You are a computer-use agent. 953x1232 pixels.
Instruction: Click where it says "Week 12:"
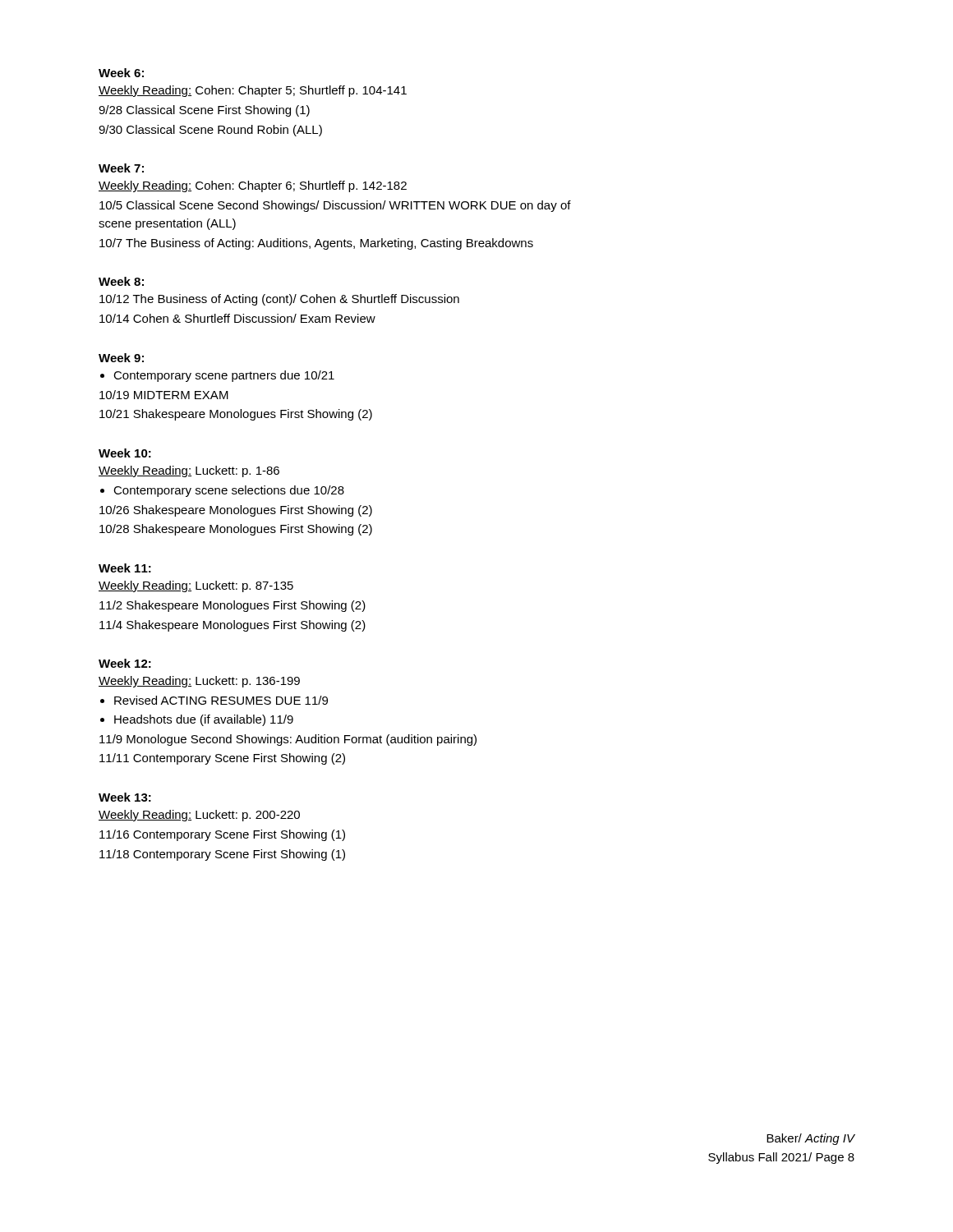click(x=125, y=663)
